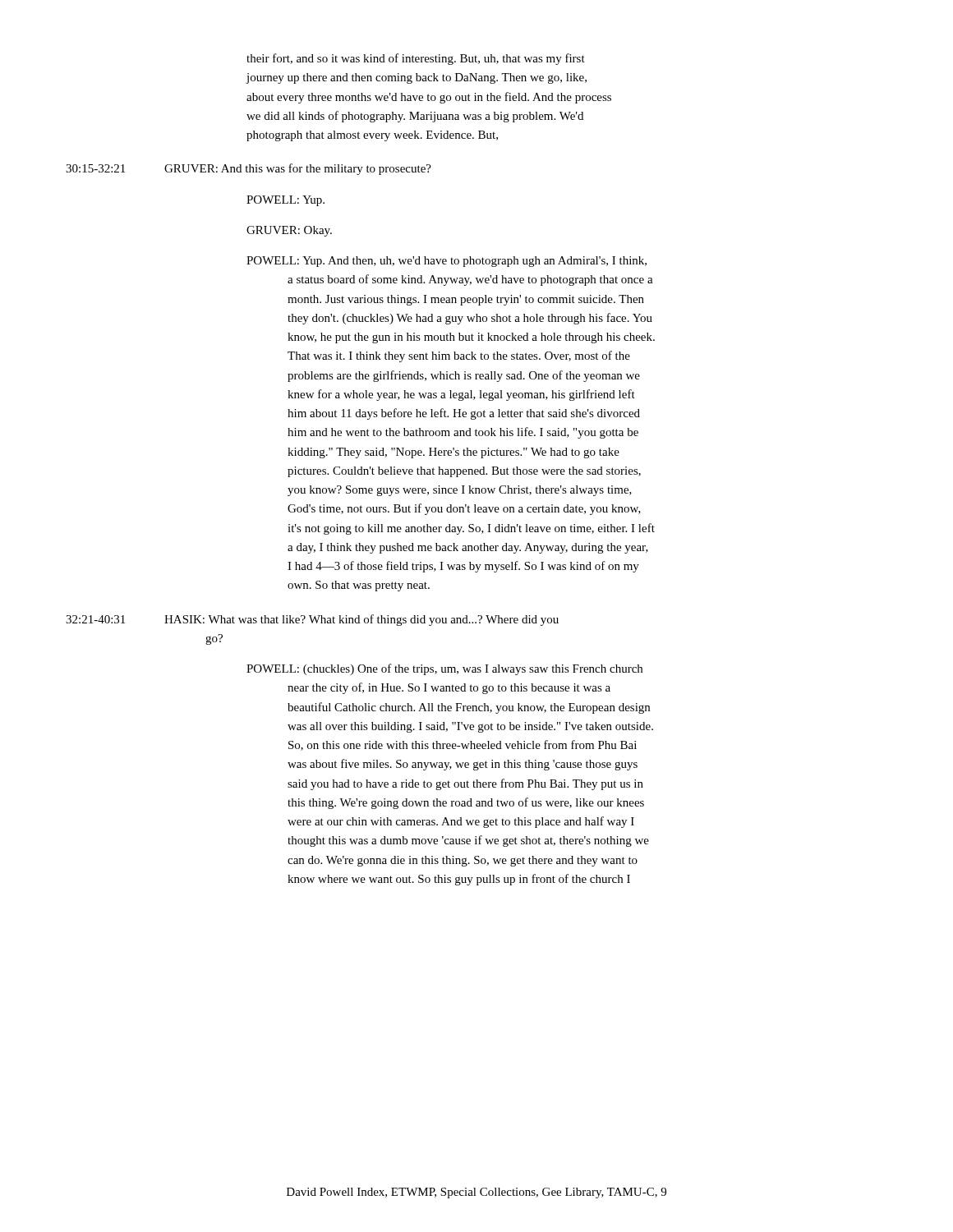The width and height of the screenshot is (953, 1232).
Task: Find the text block starting "32:21-40:31 HASIK: What was that like?"
Action: [x=476, y=629]
